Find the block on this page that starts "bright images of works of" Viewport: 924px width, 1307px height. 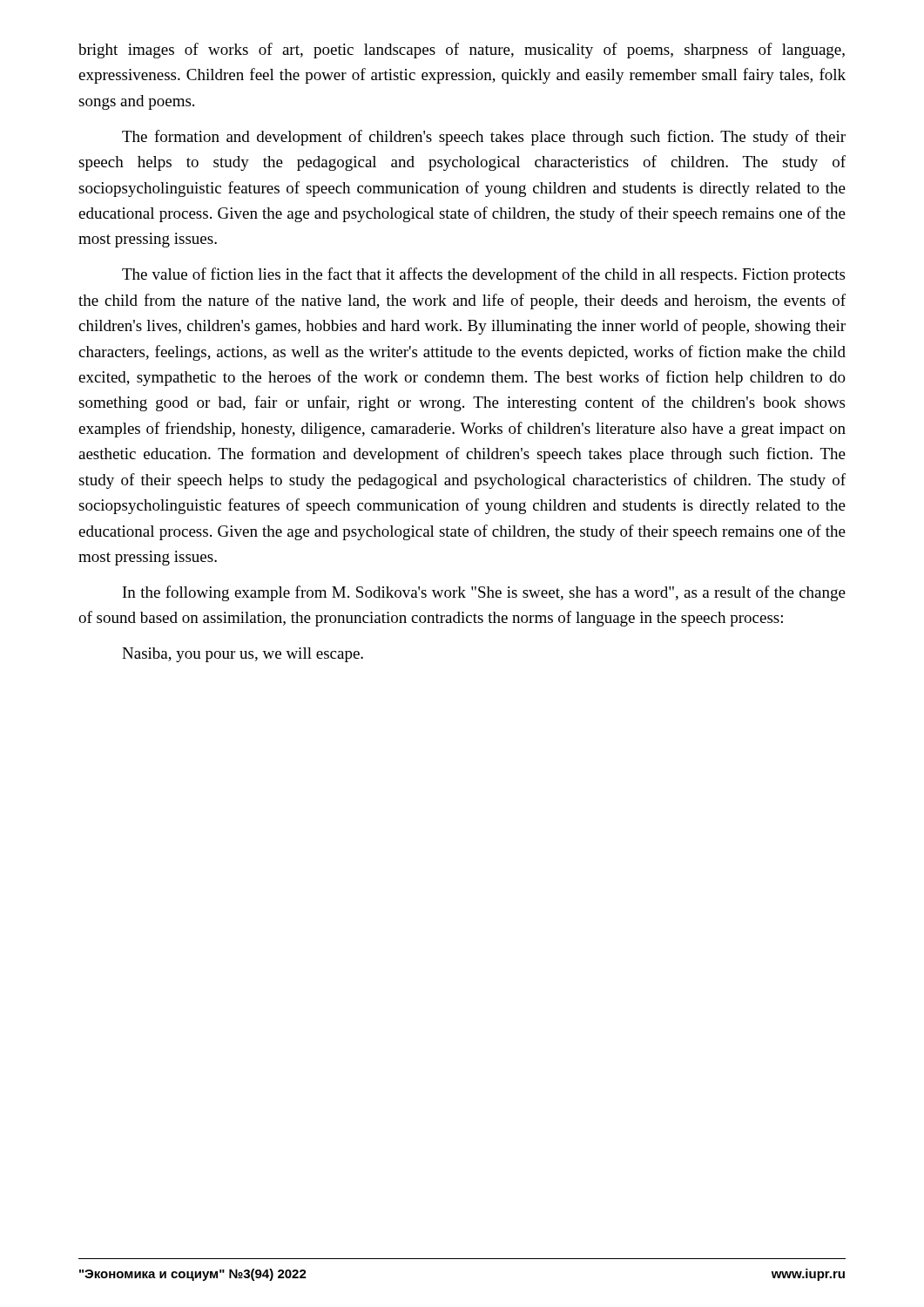(462, 351)
